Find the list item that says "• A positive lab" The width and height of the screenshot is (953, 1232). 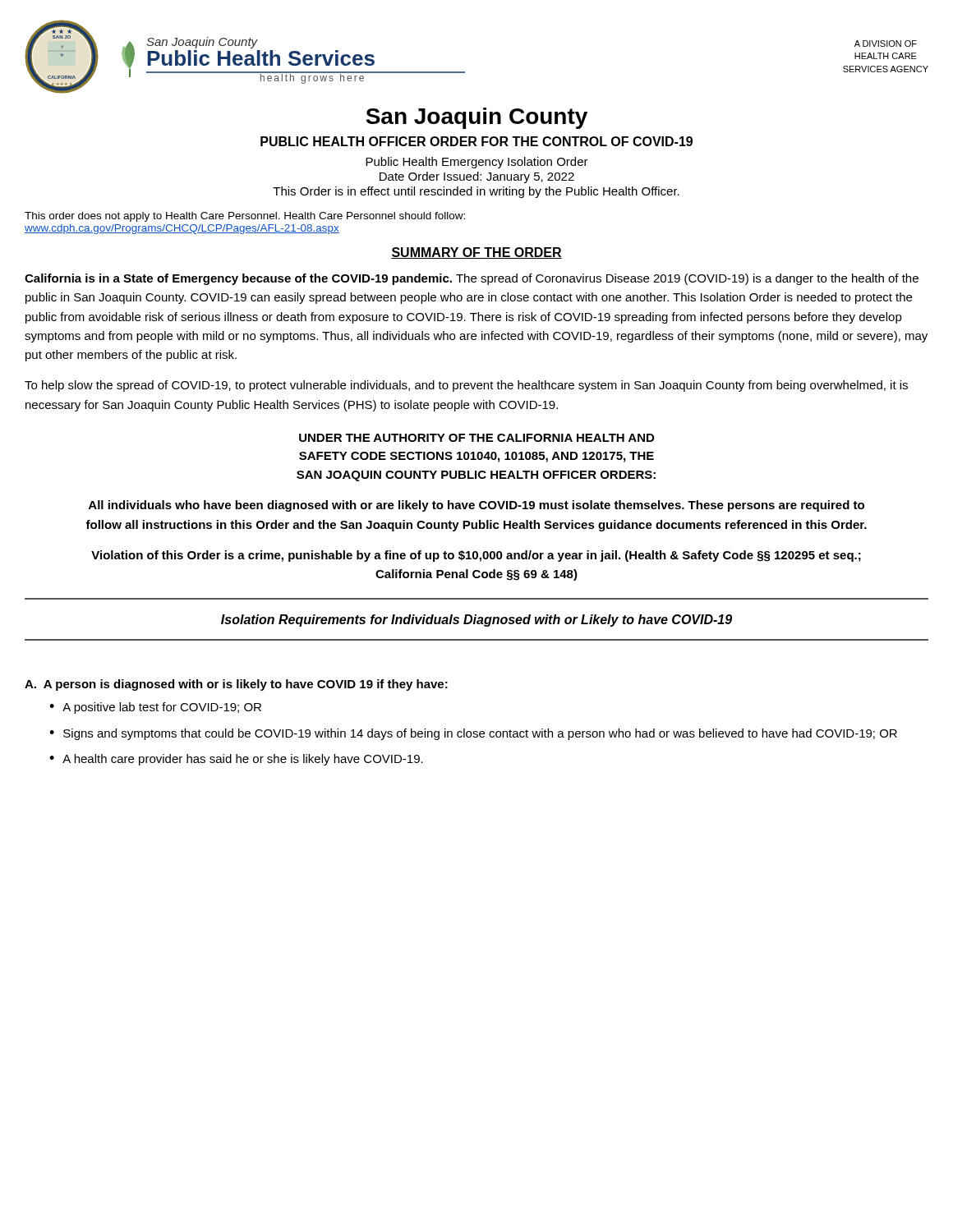pos(155,708)
